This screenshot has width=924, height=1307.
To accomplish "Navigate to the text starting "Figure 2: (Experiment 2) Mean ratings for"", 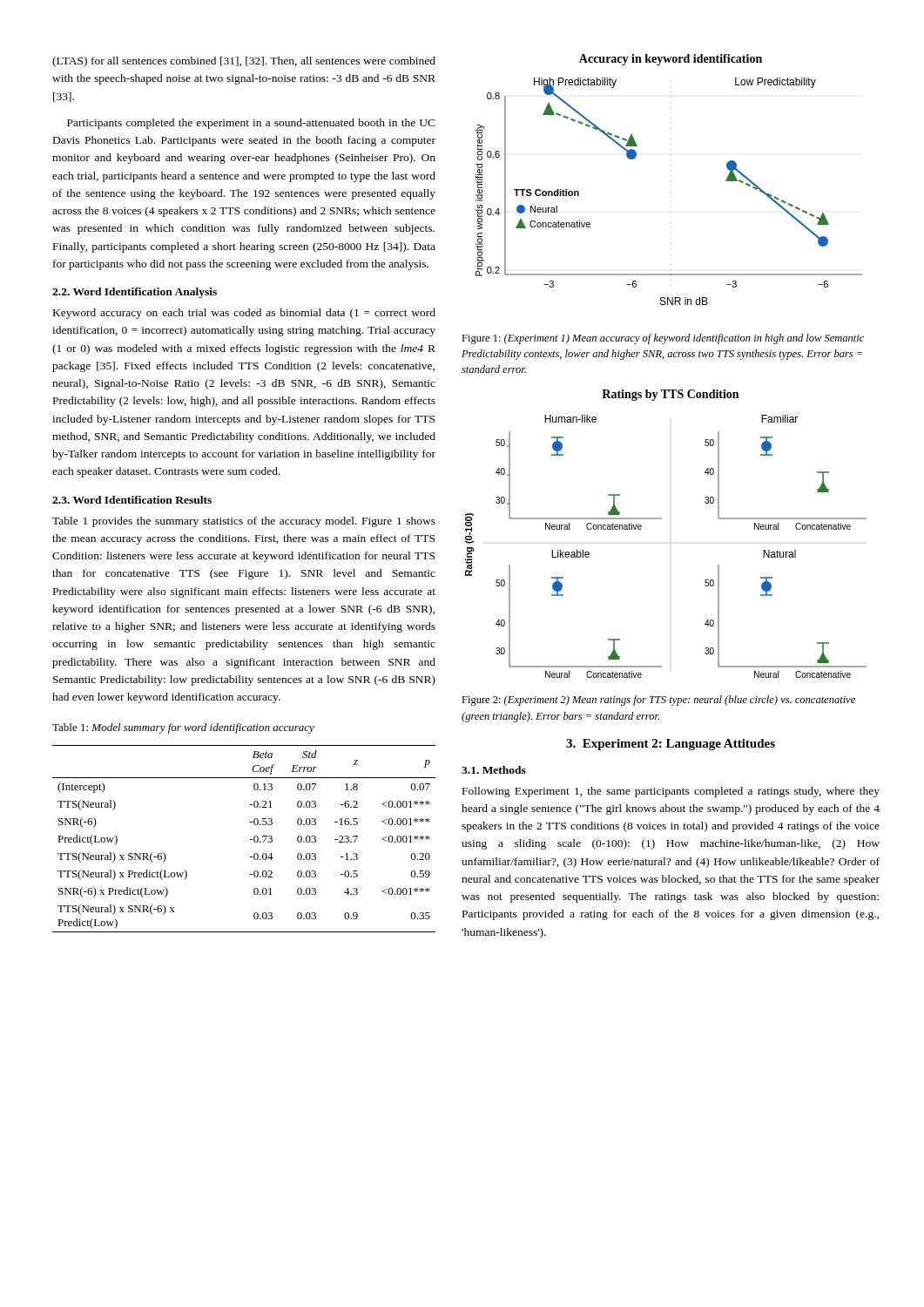I will pos(658,708).
